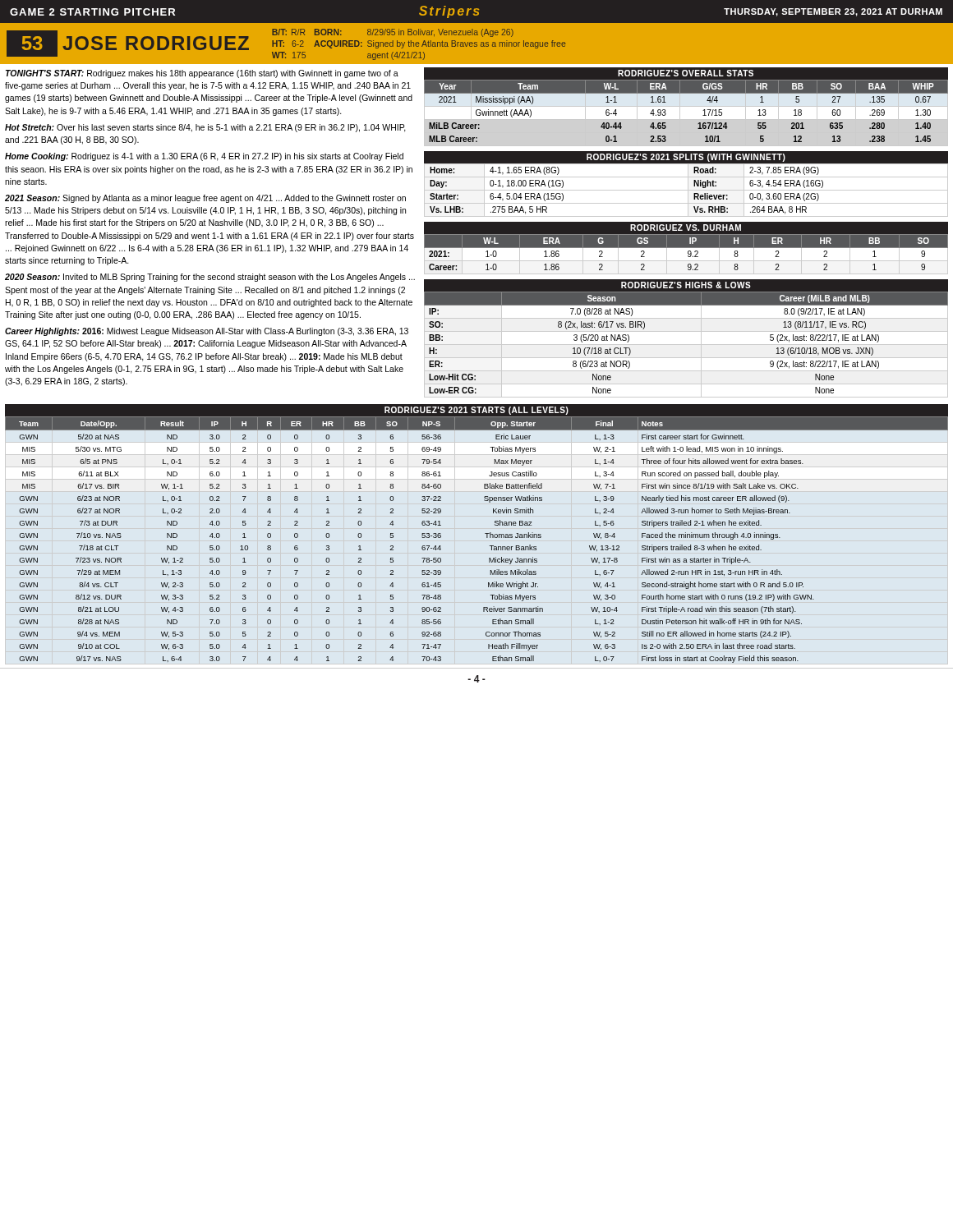Find the text block containing "Career Highlights: 2016: Midwest League Midseason"
This screenshot has width=953, height=1232.
(x=207, y=356)
